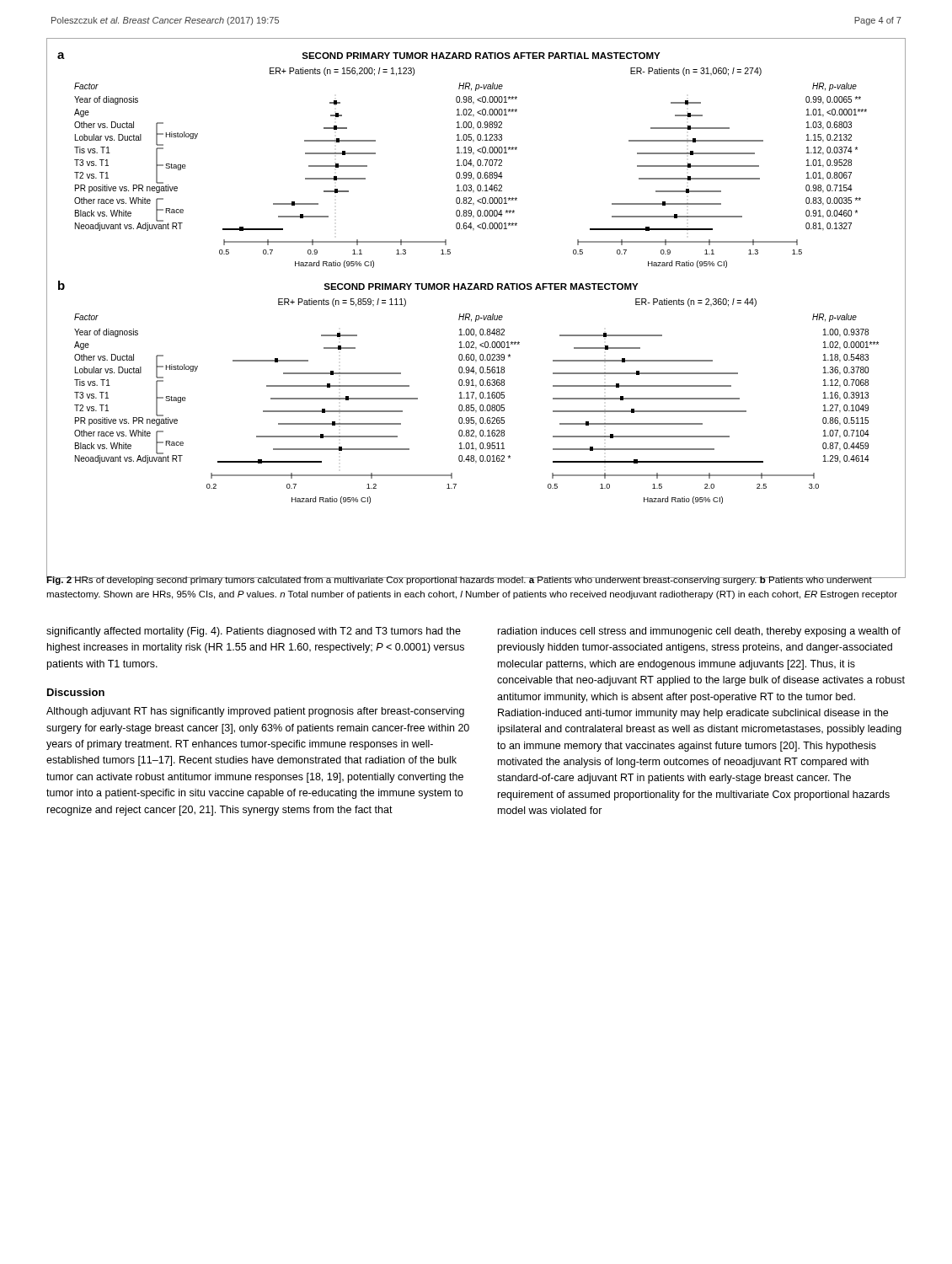Point to the block beginning "radiation induces cell stress and immunogenic cell"
The width and height of the screenshot is (952, 1264).
(x=701, y=721)
